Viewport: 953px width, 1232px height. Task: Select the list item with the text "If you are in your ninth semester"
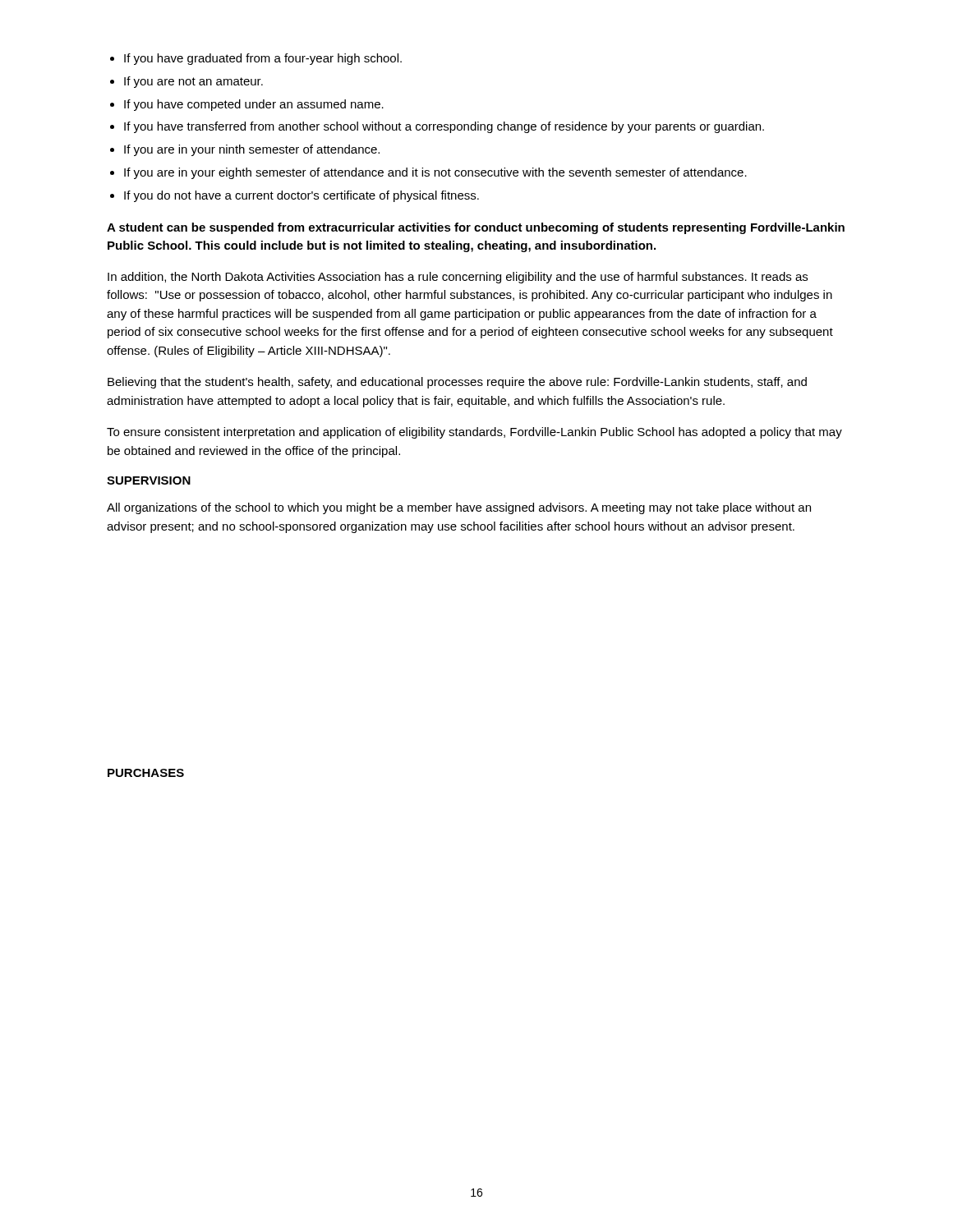(x=252, y=150)
